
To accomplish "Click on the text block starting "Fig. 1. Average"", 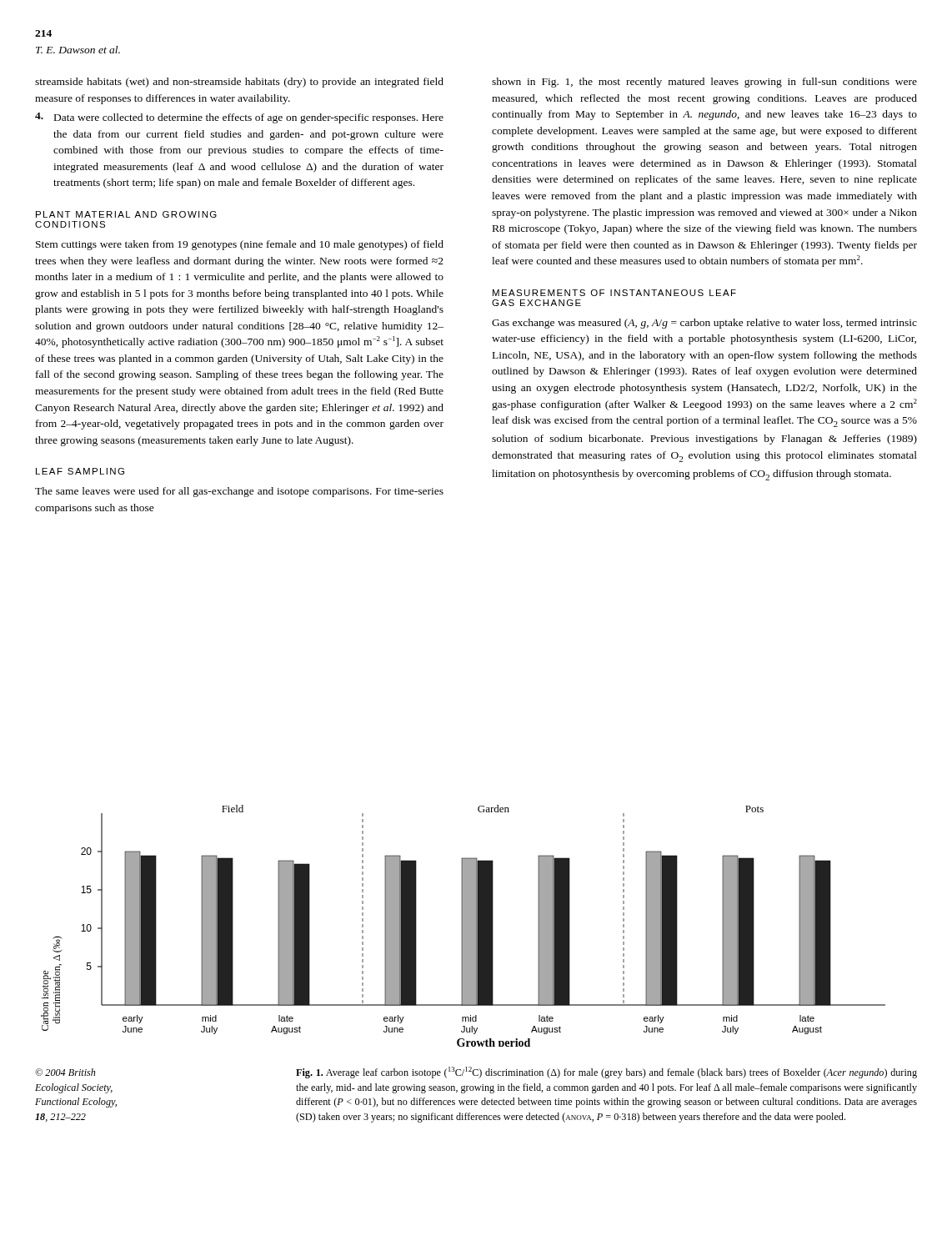I will pos(606,1095).
